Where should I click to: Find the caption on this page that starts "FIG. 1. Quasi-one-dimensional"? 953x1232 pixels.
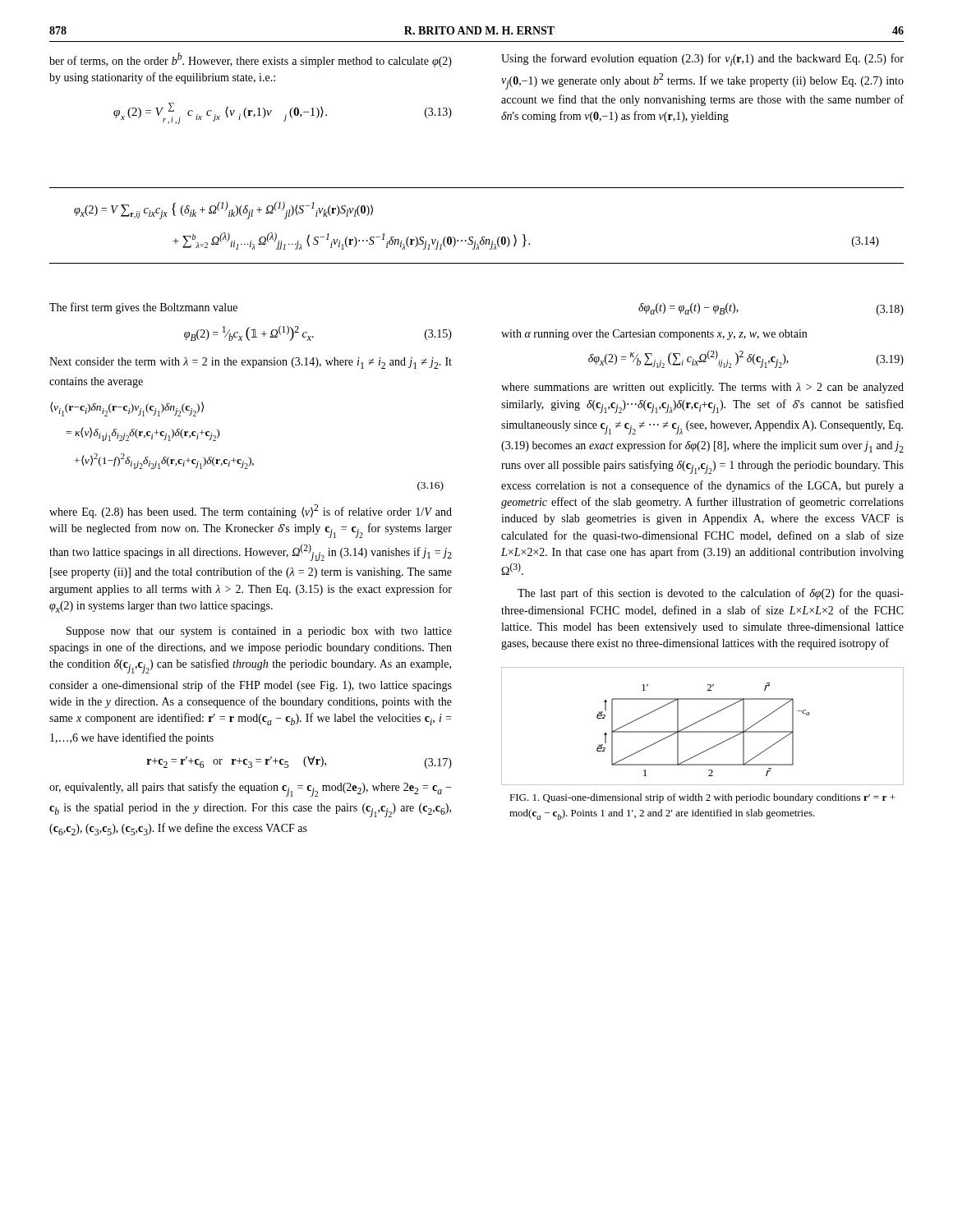click(702, 806)
